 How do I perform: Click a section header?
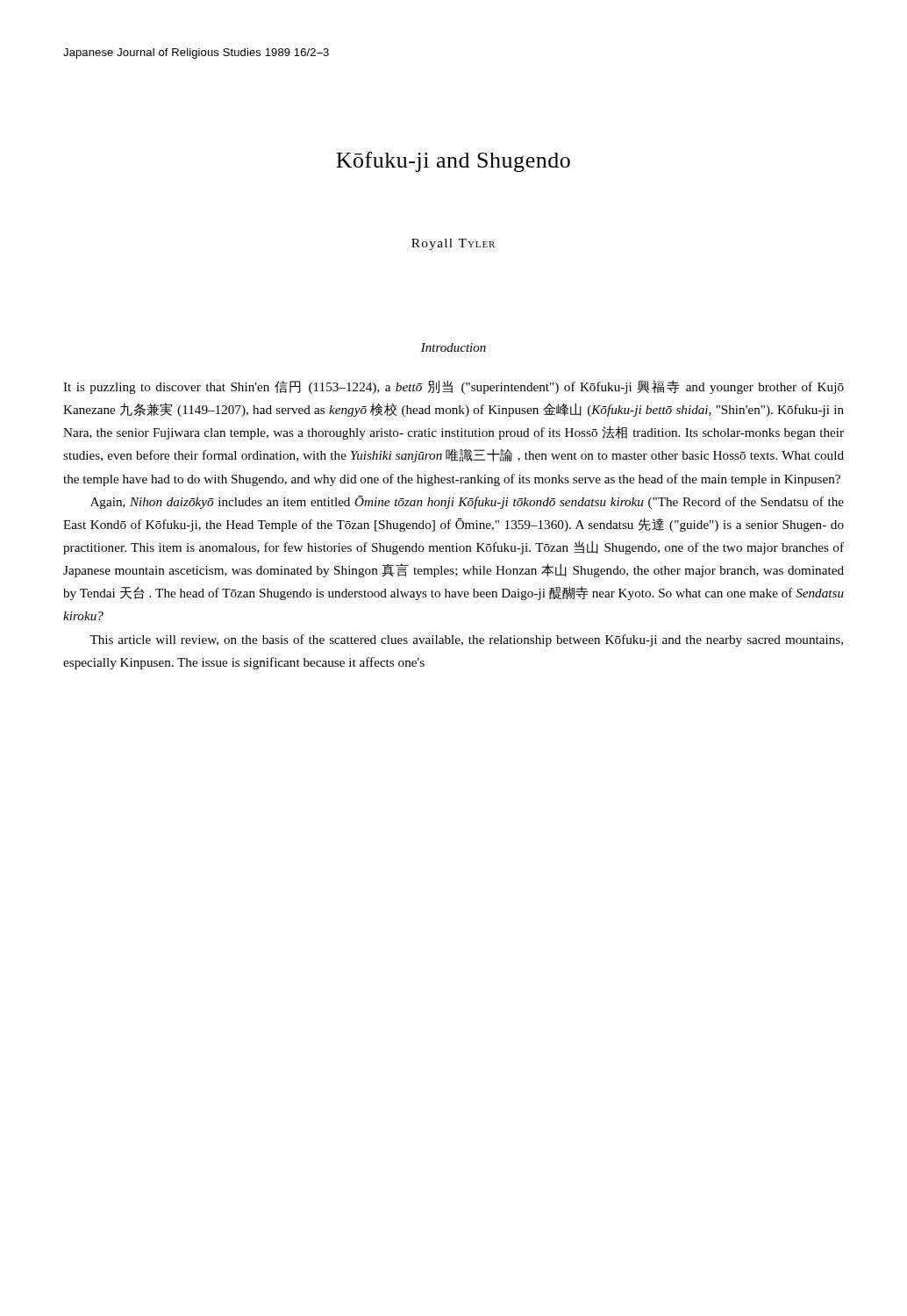point(454,347)
